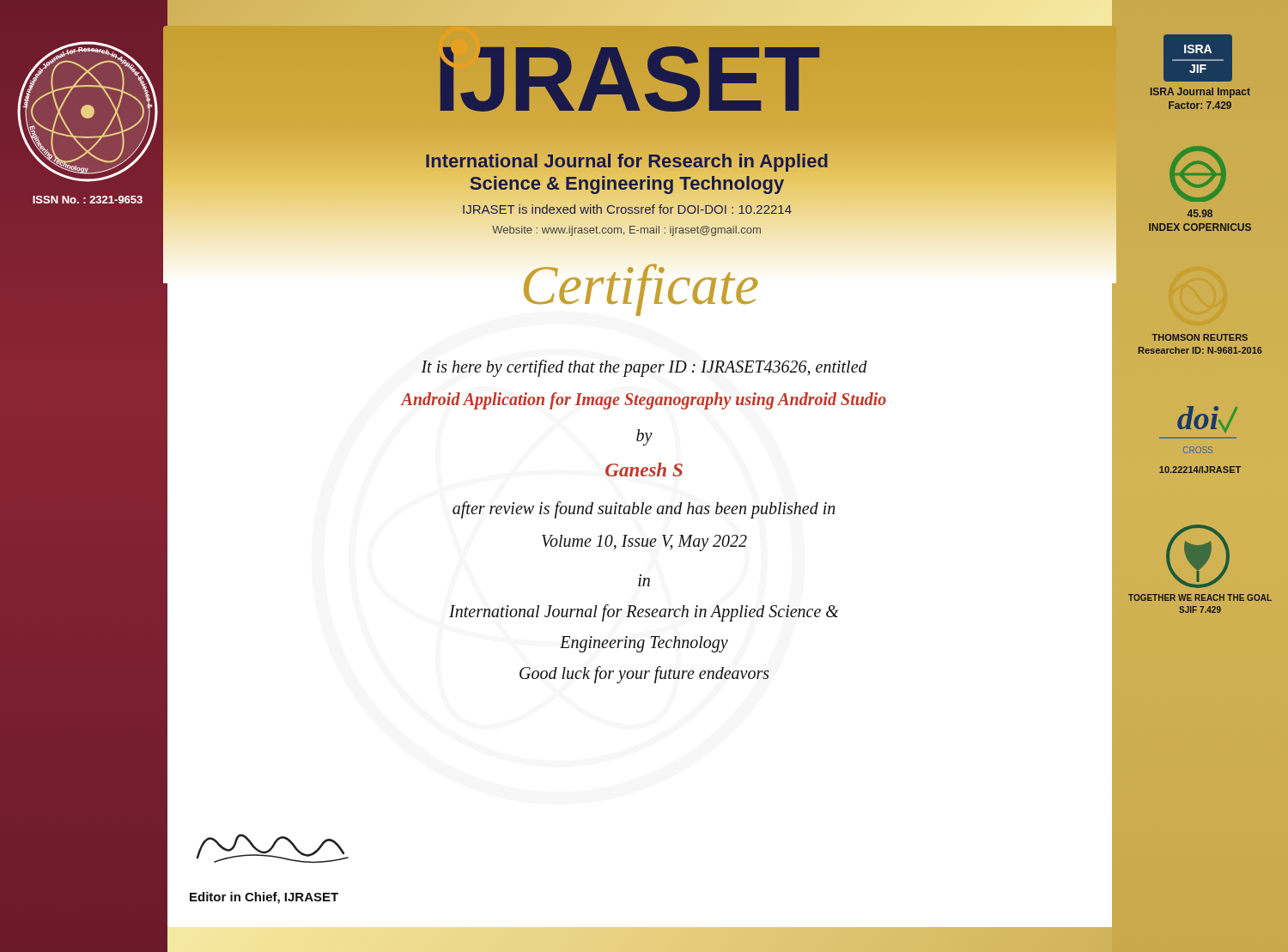The width and height of the screenshot is (1288, 952).
Task: Find the text block starting "Website : www.ijraset.com, E-mail : ijraset@gmail.com"
Action: 627,230
